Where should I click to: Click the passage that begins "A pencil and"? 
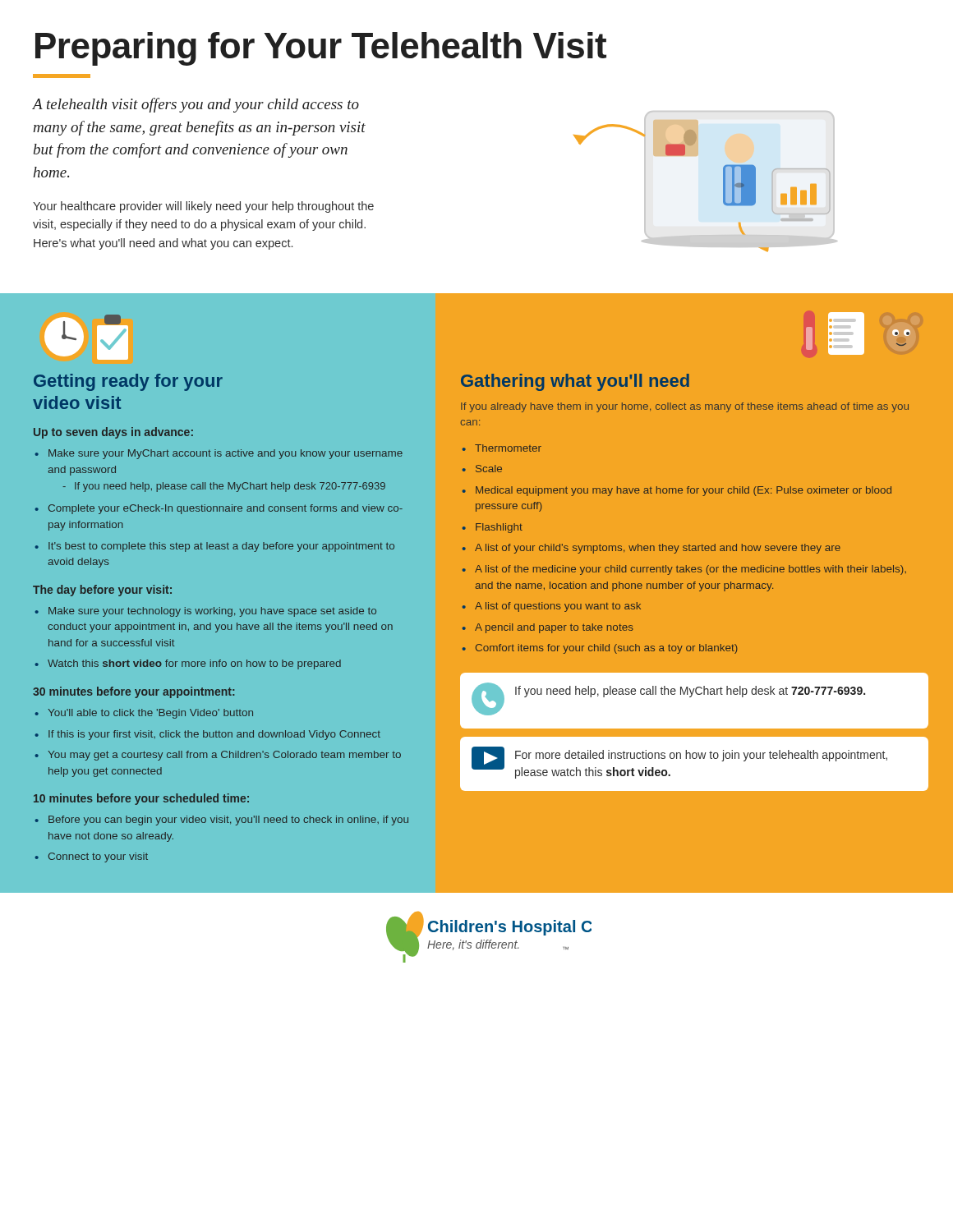(x=554, y=627)
